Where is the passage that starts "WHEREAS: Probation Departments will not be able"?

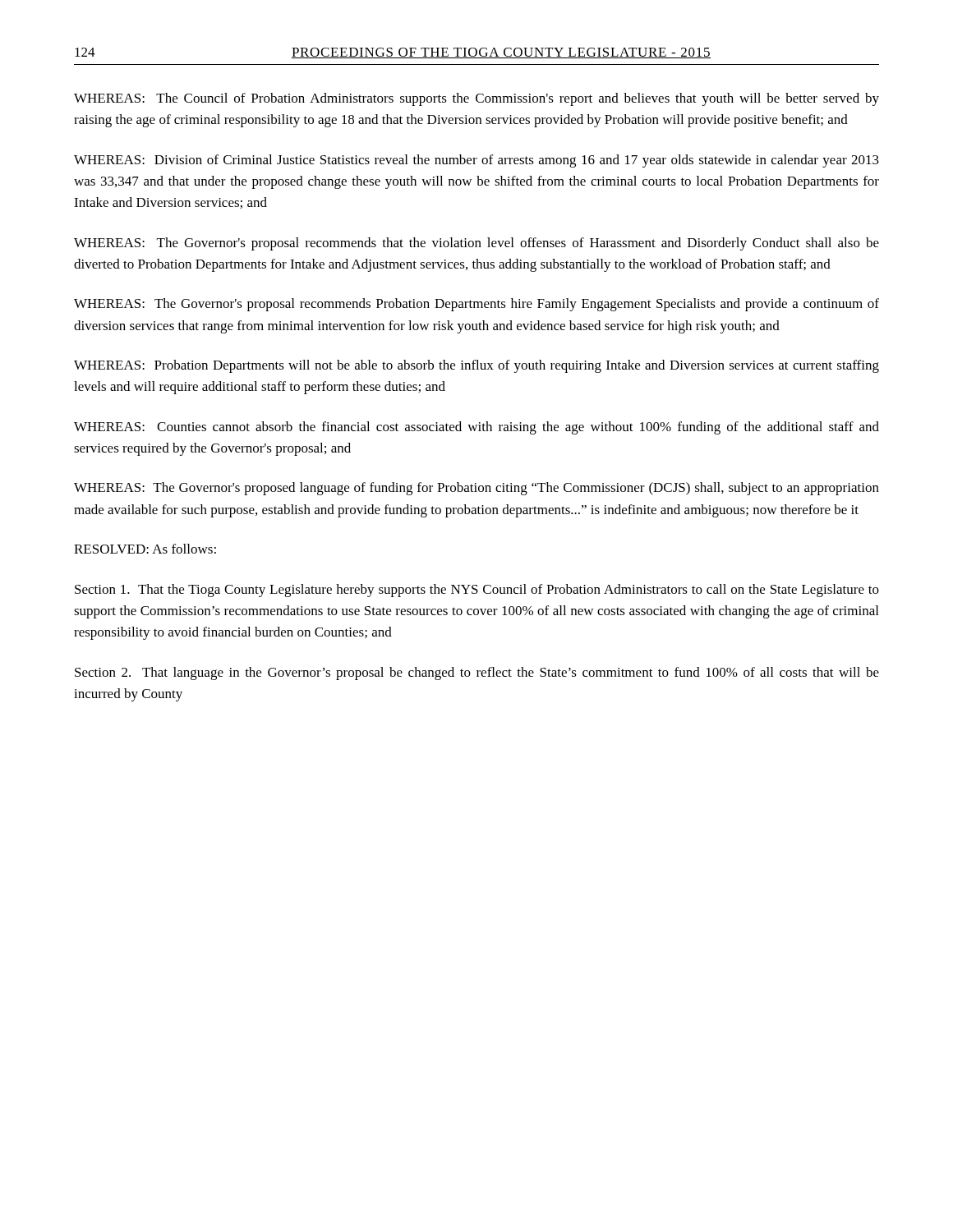tap(476, 376)
